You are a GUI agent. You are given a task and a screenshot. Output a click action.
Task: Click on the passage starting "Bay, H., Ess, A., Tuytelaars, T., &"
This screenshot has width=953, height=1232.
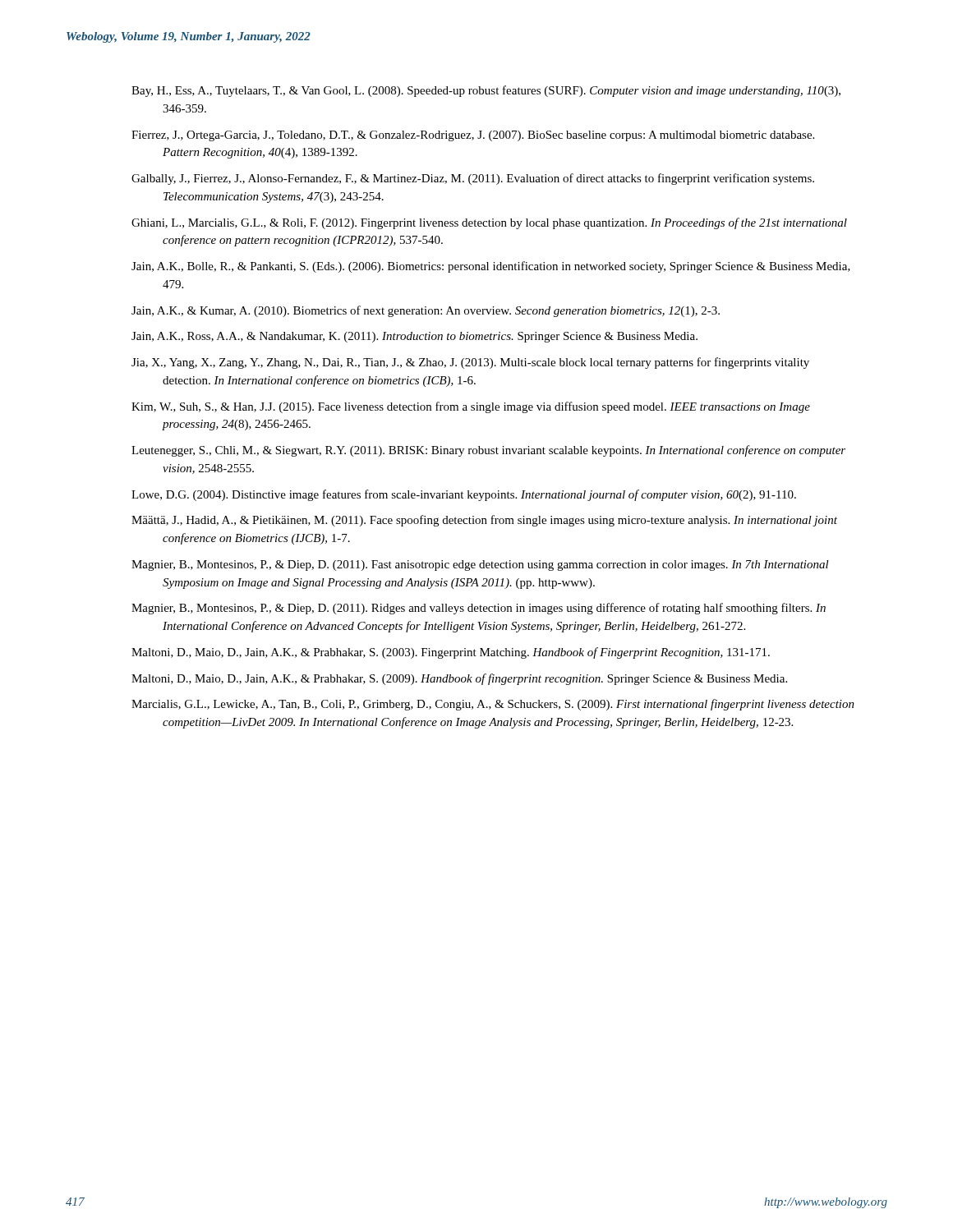[x=486, y=99]
